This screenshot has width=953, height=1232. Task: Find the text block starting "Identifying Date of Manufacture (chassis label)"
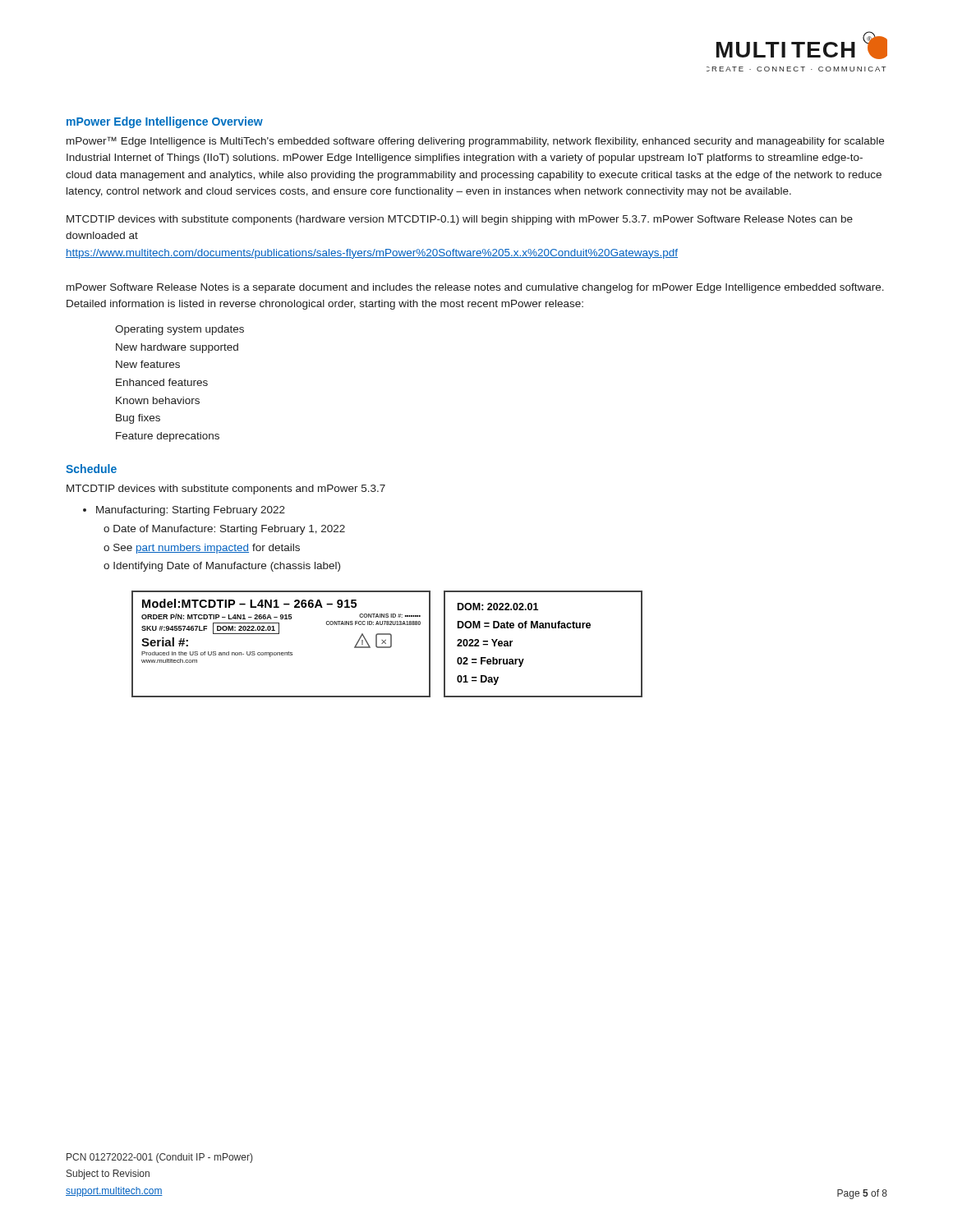[x=227, y=566]
